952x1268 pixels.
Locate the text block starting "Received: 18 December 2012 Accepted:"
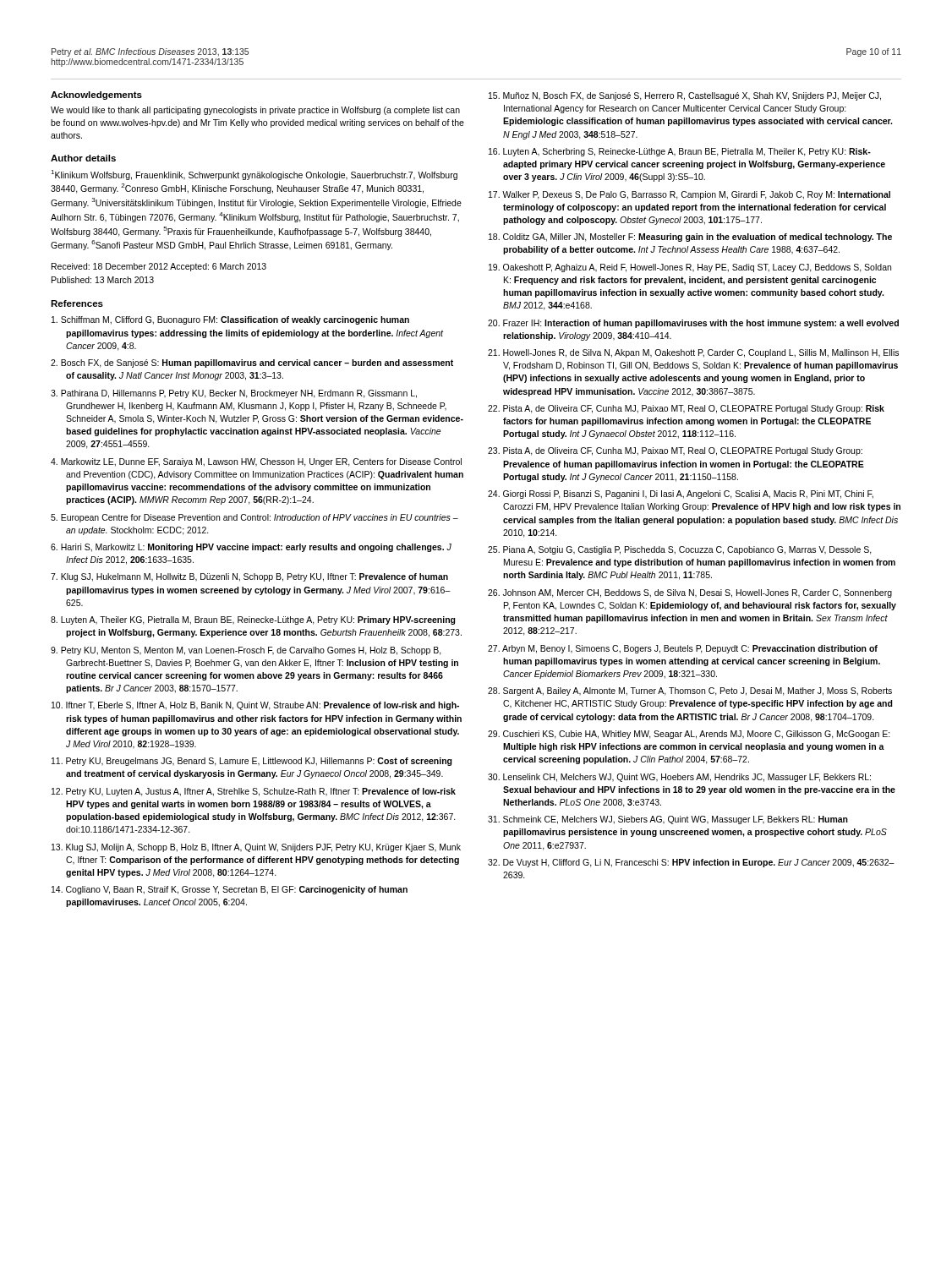[x=159, y=273]
